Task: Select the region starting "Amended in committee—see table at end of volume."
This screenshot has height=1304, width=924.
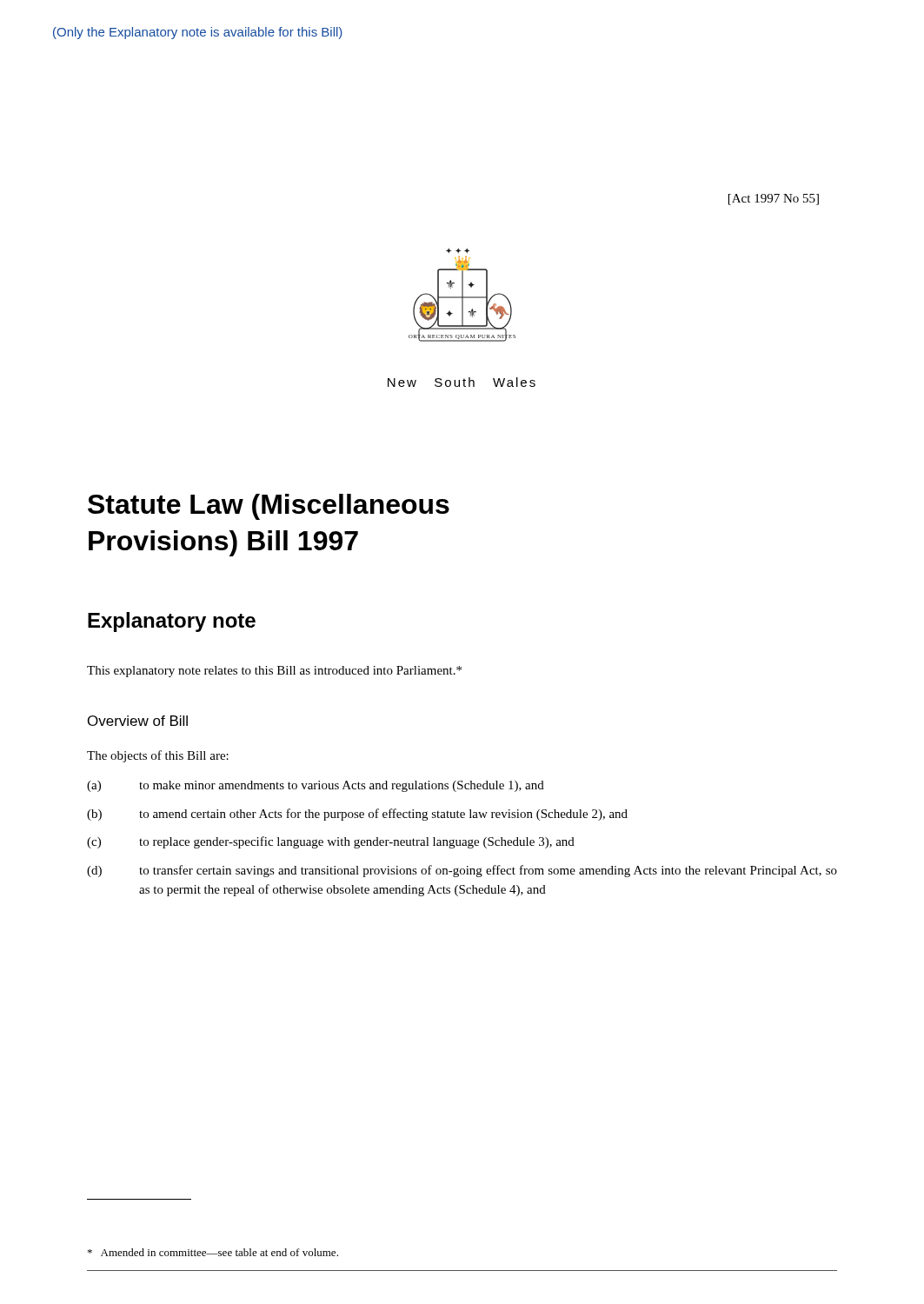Action: pos(213,1252)
